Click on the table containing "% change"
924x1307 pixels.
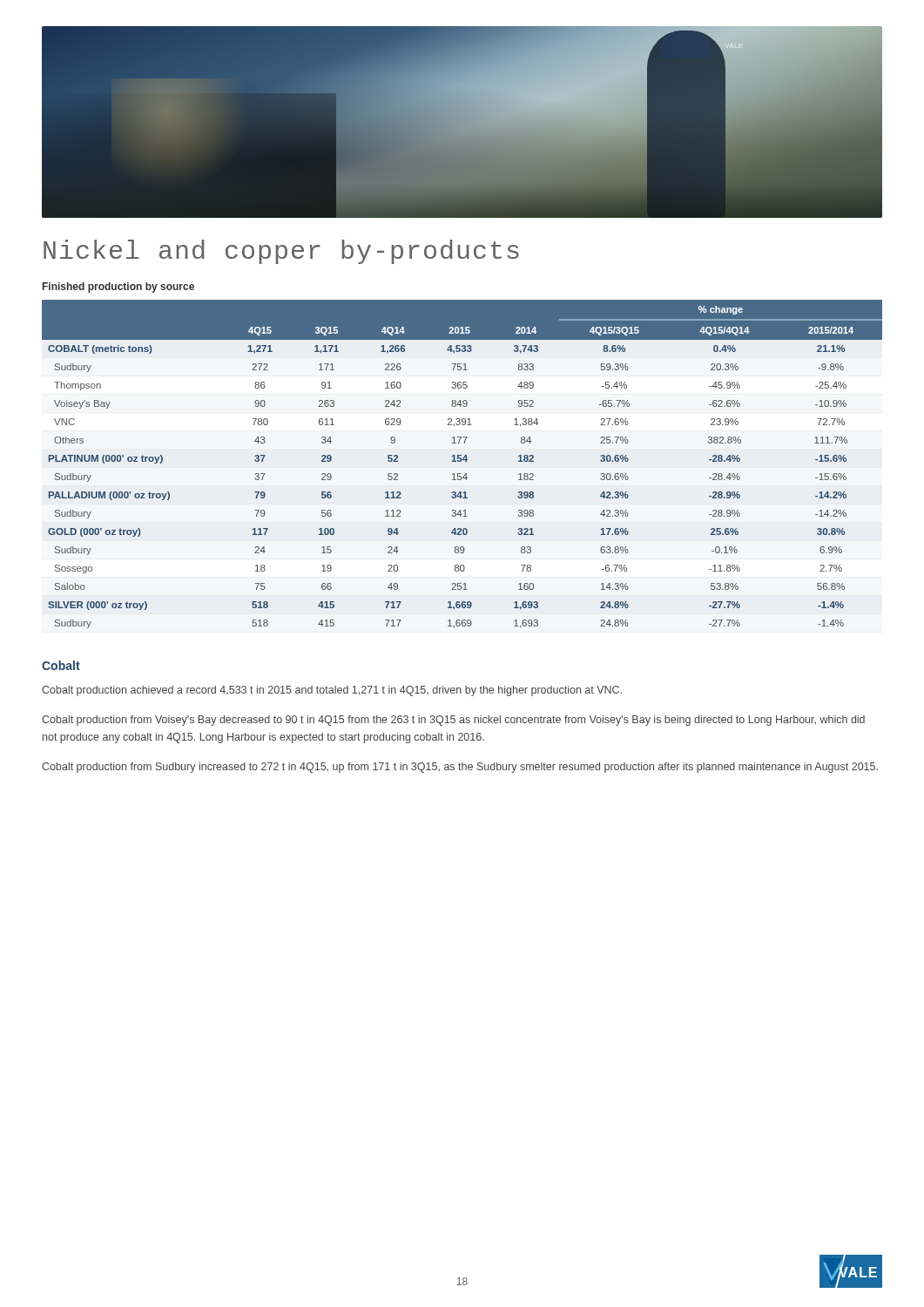click(462, 466)
